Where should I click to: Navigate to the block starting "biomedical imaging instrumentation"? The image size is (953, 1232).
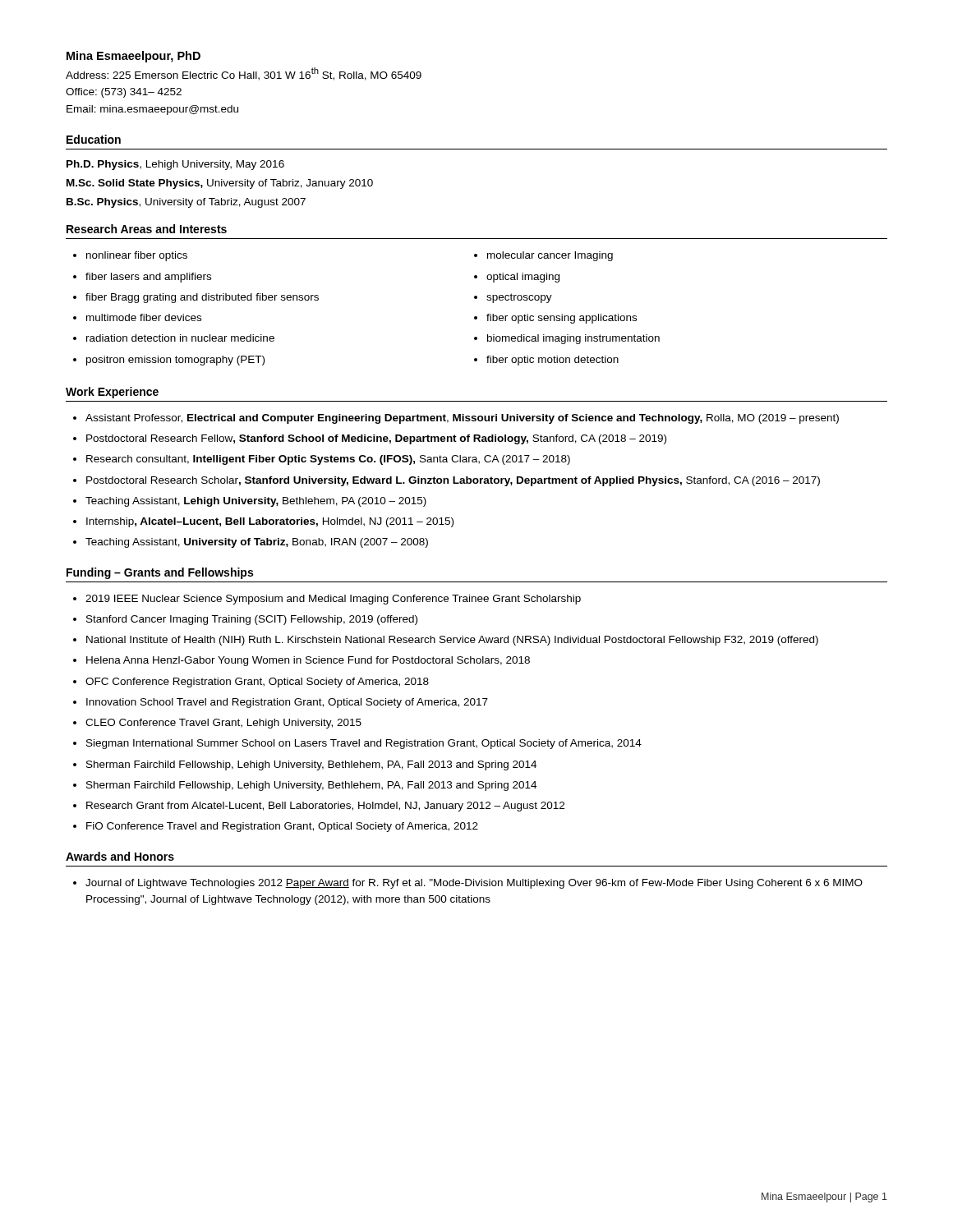pos(573,338)
